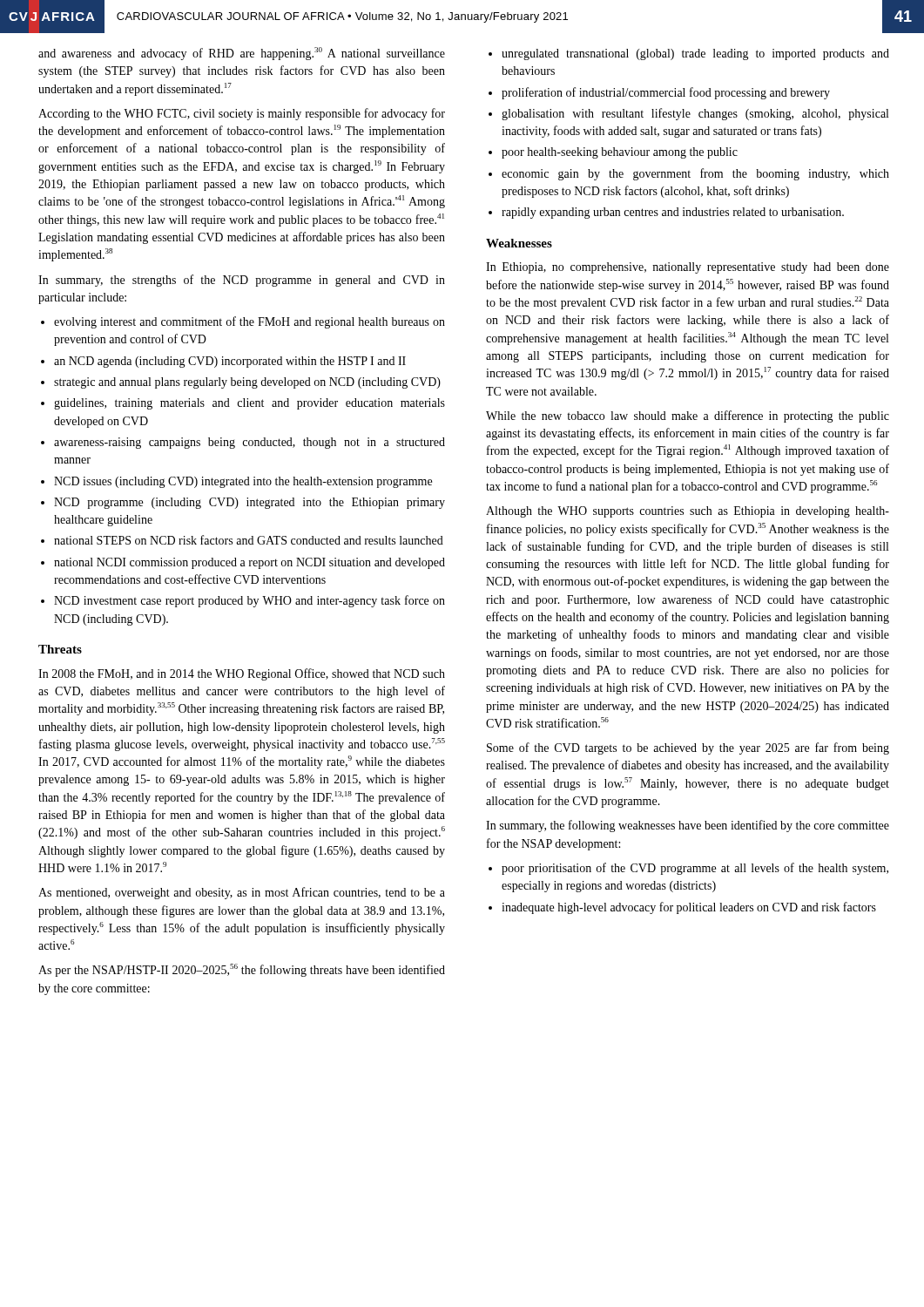
Task: Locate the passage starting "evolving interest and commitment of the"
Action: [x=242, y=471]
